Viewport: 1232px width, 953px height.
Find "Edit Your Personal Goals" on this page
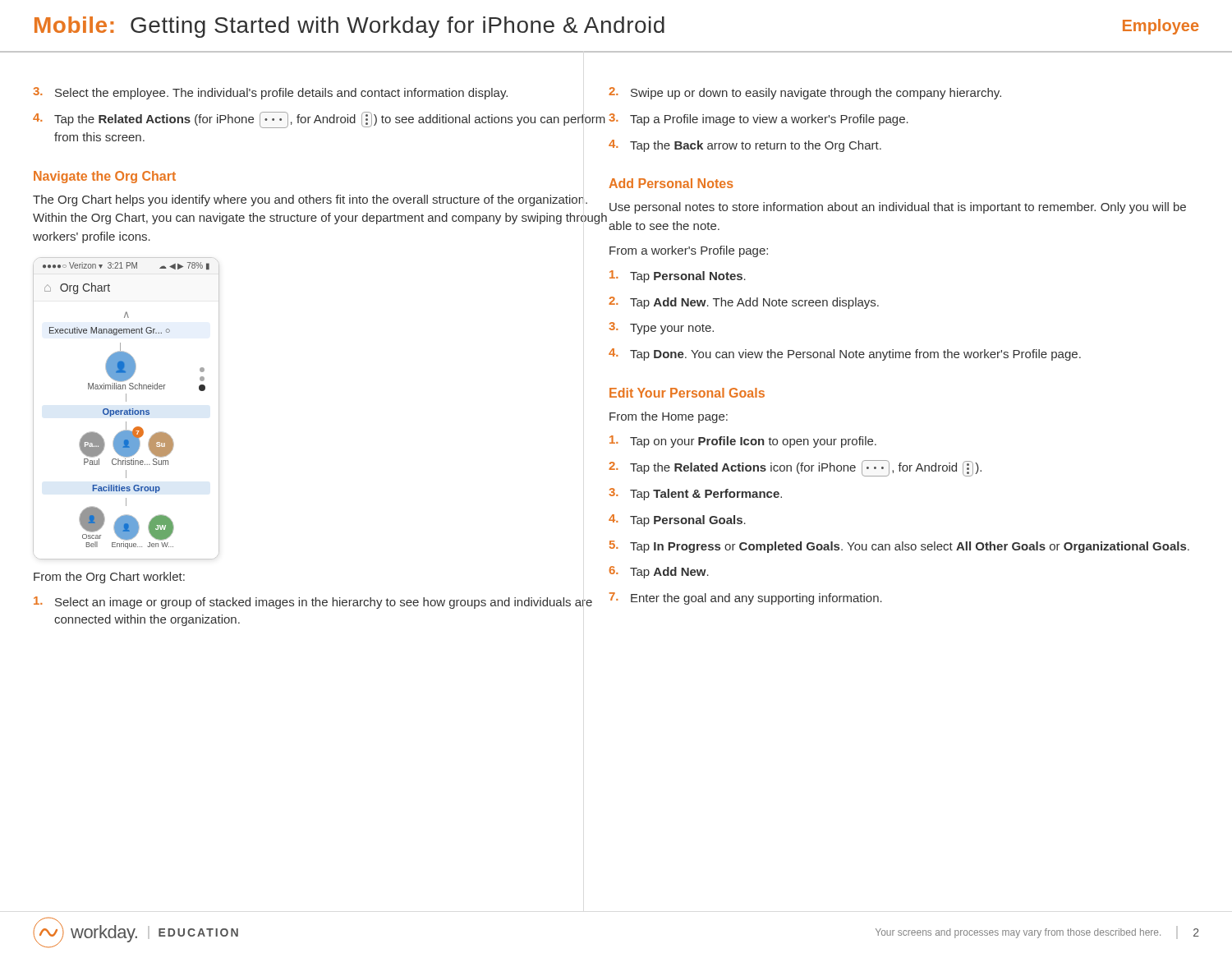[687, 393]
